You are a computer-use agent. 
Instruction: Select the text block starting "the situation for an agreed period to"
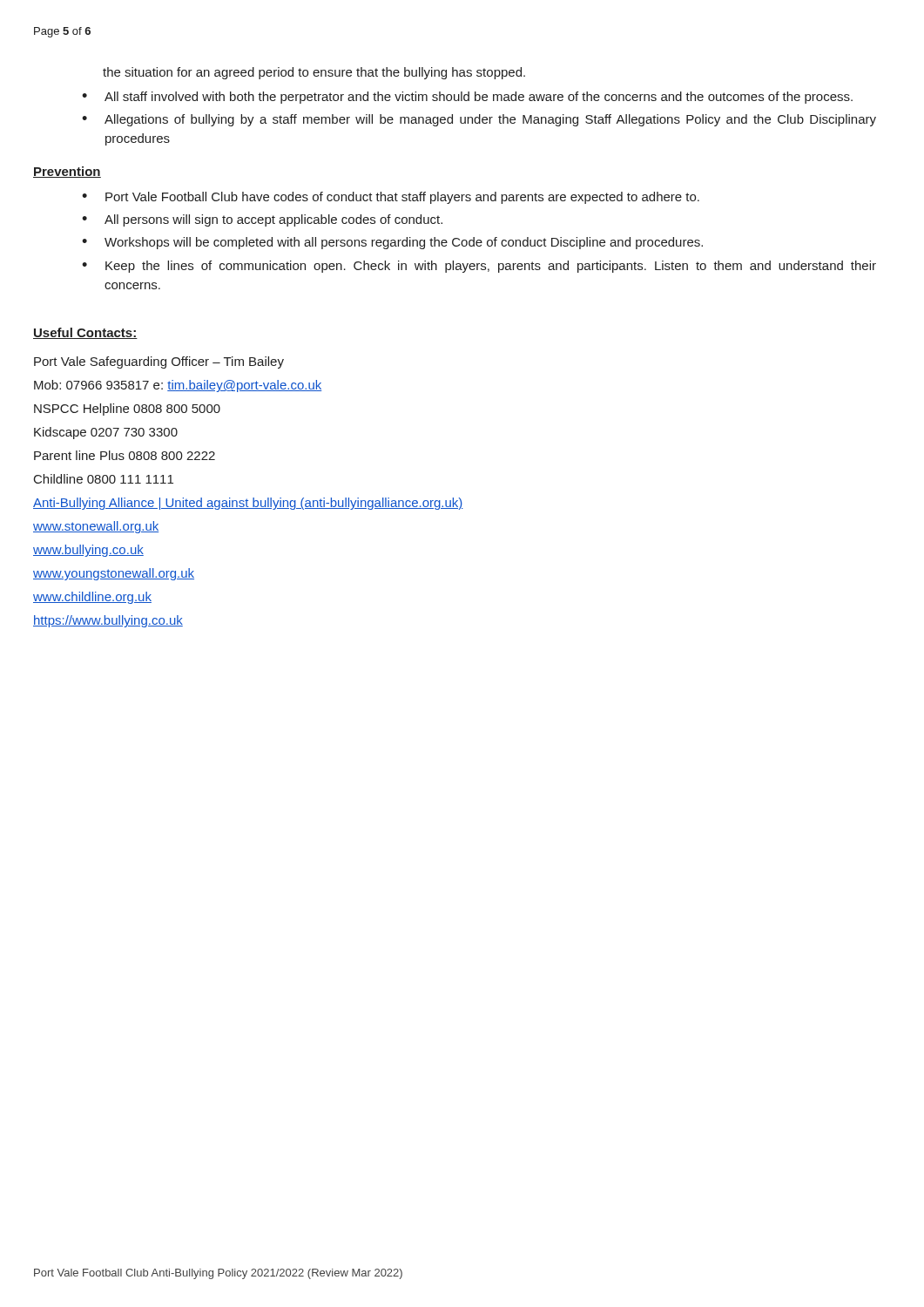click(314, 72)
